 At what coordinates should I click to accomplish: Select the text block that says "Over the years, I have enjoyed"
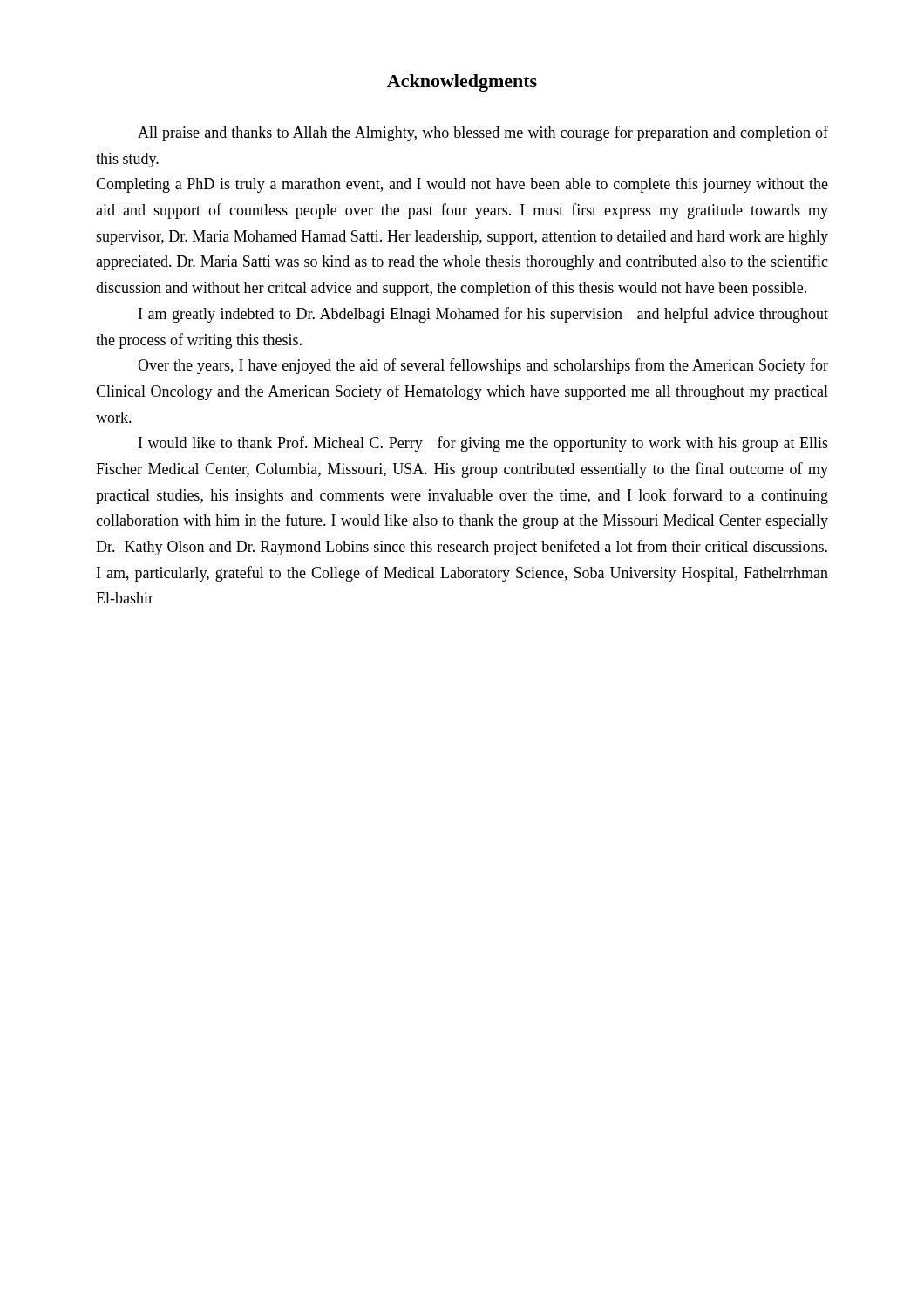462,391
